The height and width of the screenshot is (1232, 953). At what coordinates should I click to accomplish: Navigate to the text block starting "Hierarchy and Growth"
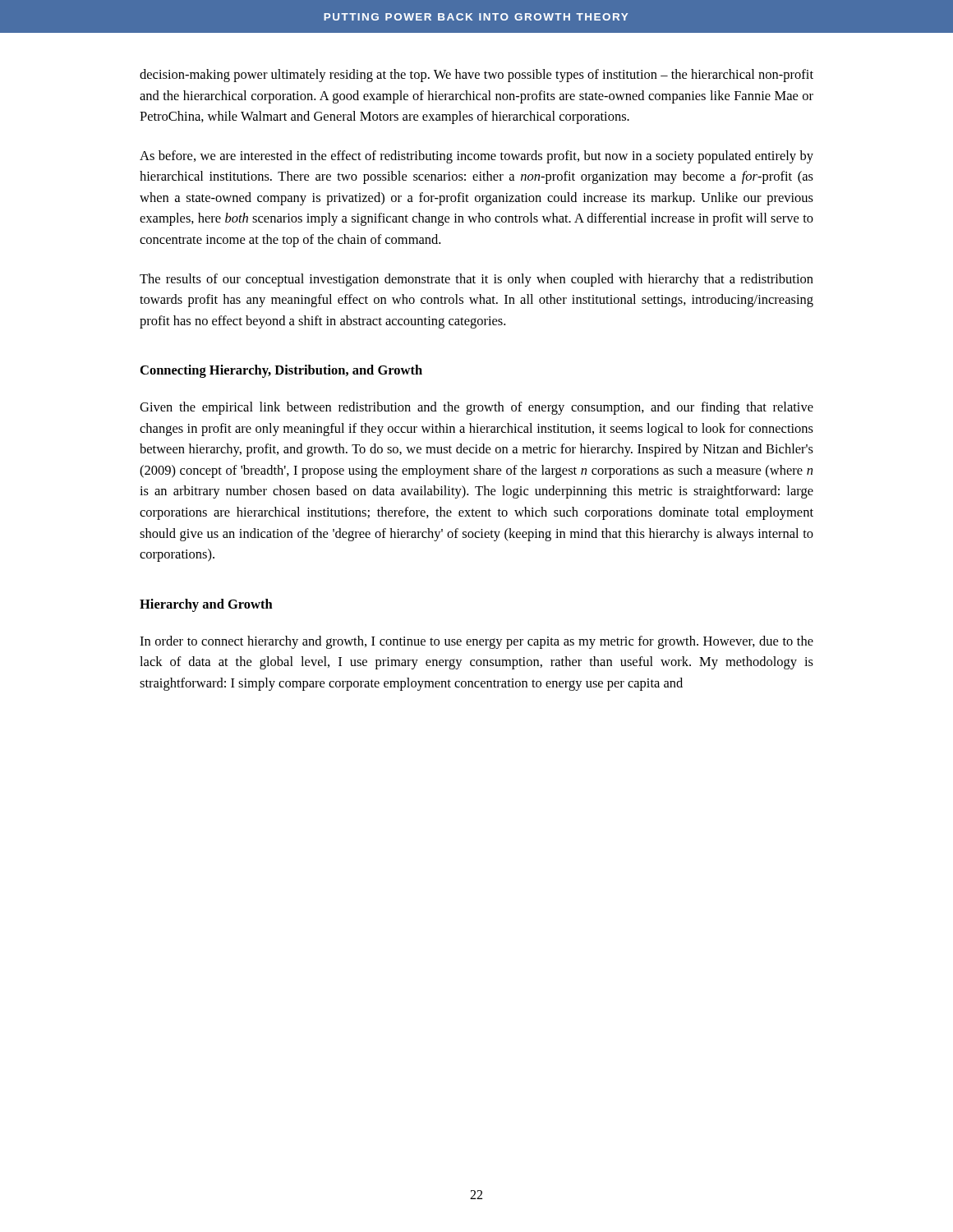click(x=206, y=604)
